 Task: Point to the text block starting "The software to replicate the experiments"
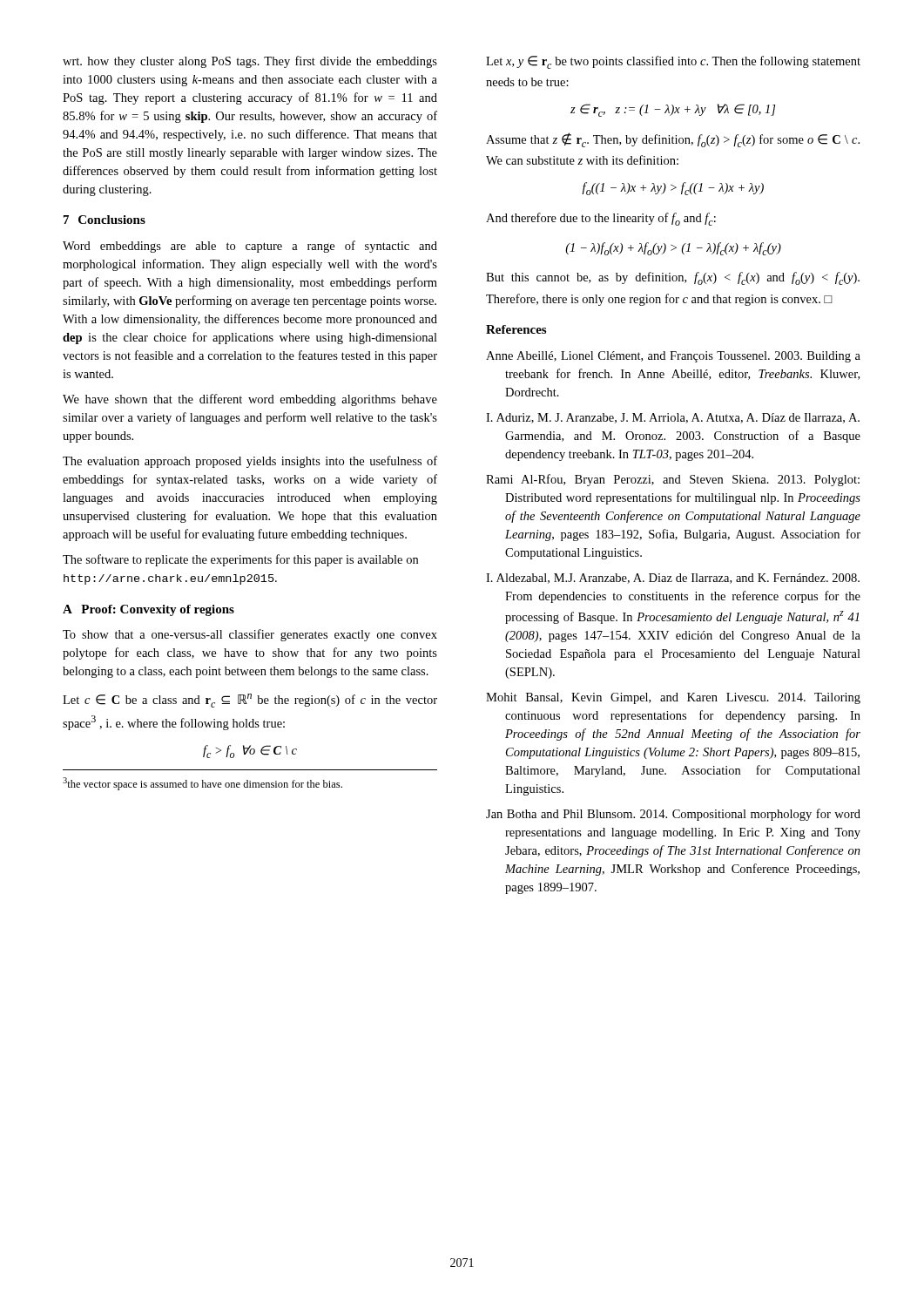point(250,569)
